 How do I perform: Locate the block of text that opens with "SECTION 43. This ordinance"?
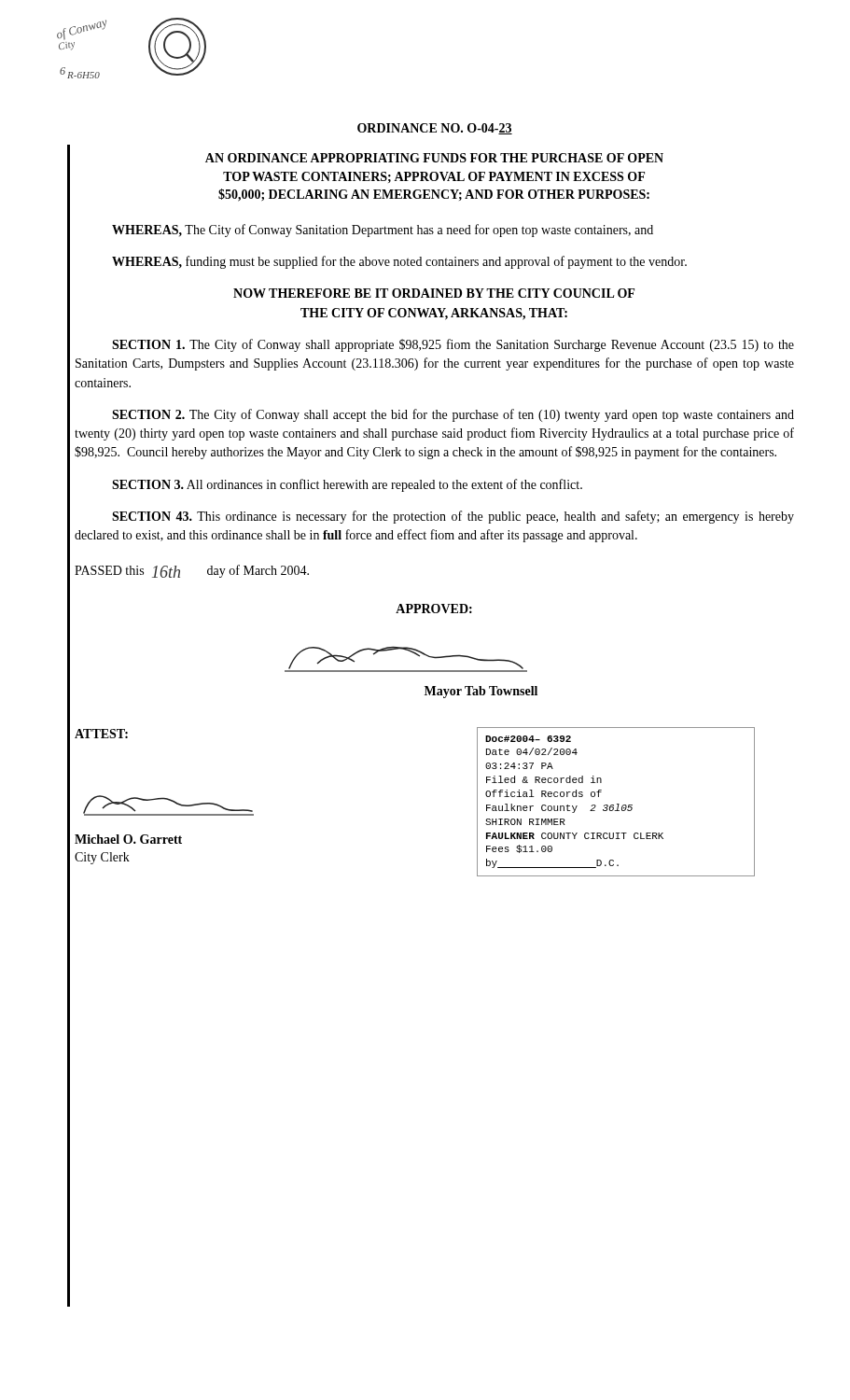(x=434, y=525)
